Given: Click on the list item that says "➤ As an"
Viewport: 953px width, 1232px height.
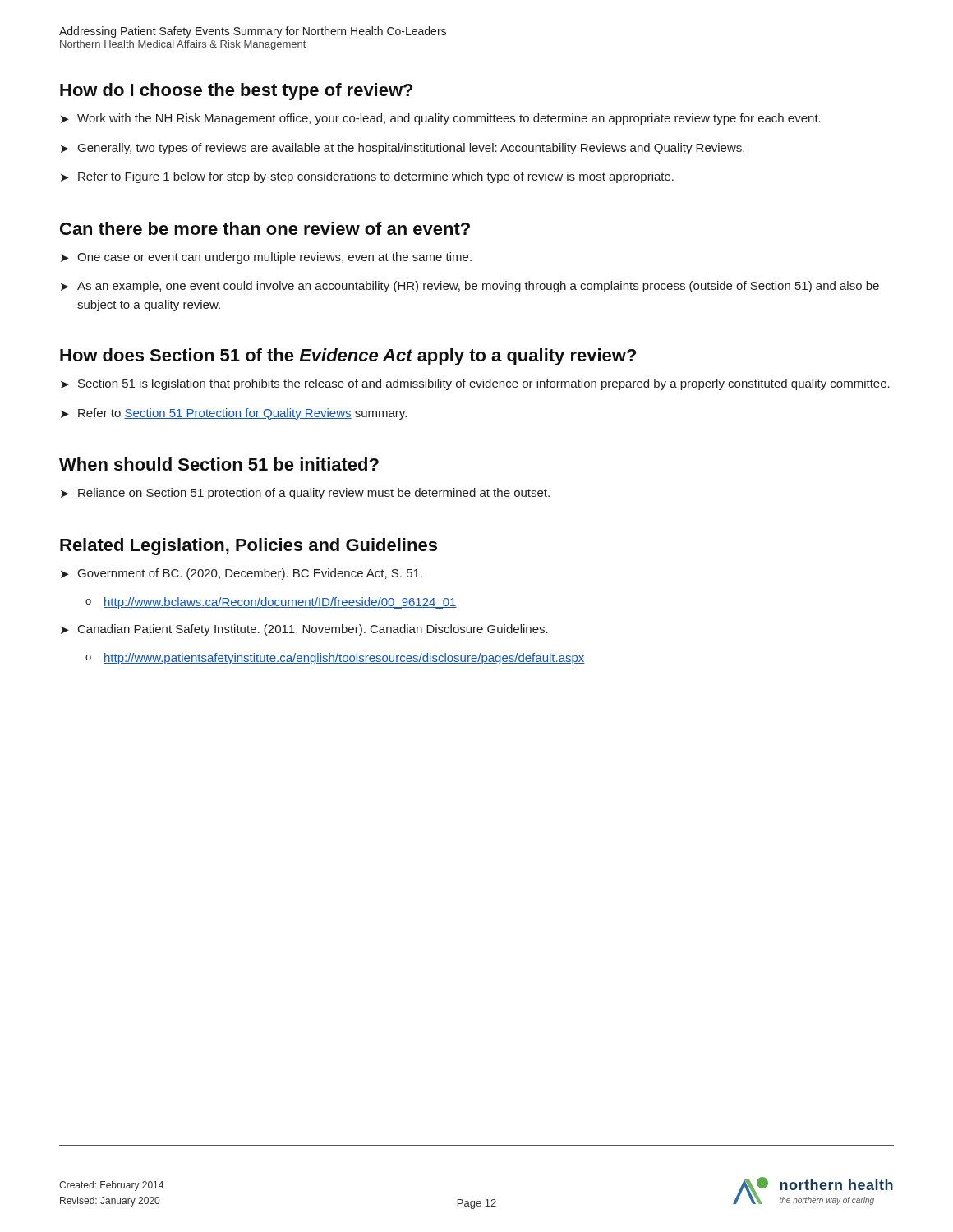Looking at the screenshot, I should 476,295.
